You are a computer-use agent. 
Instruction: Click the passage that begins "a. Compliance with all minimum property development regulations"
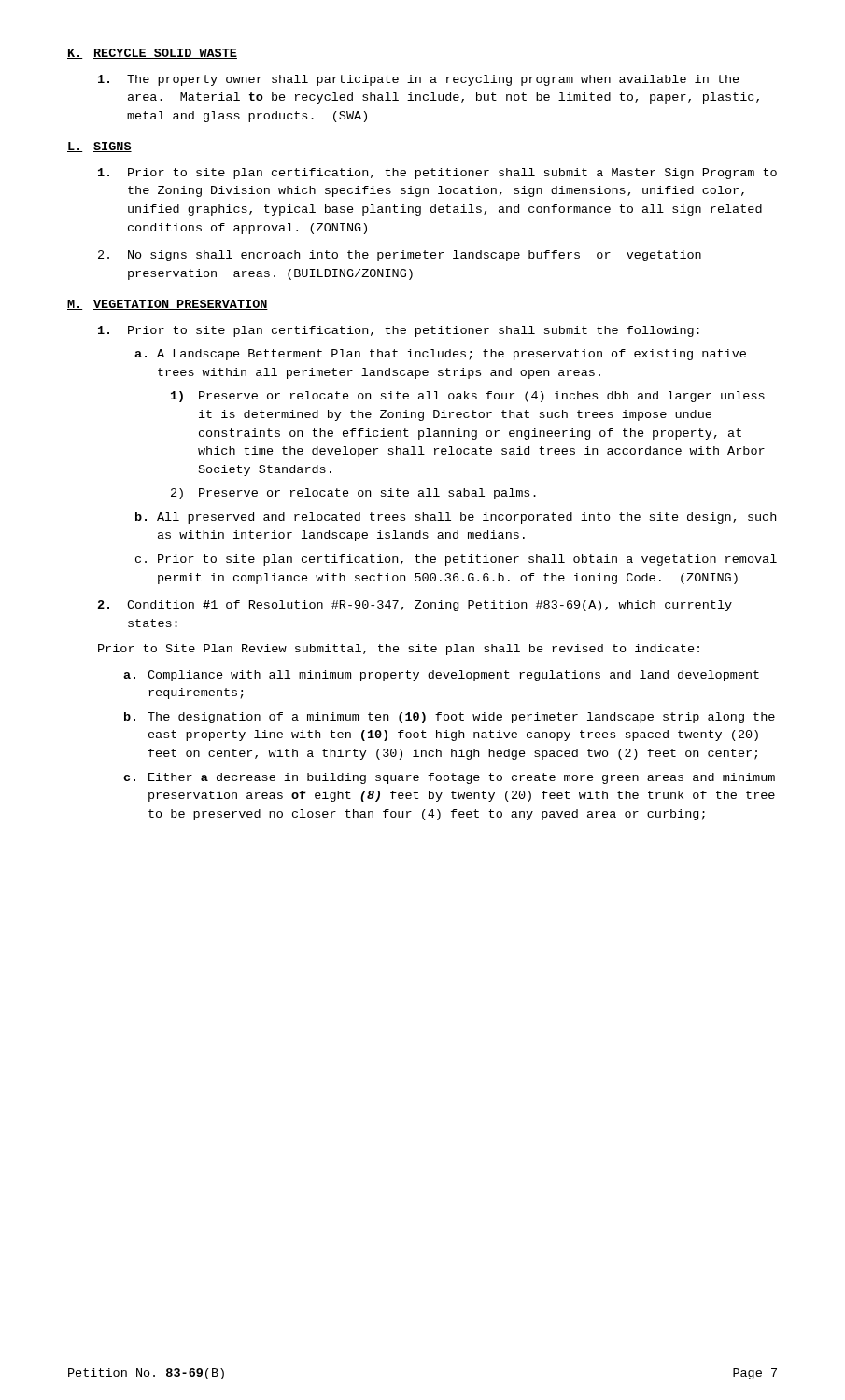pyautogui.click(x=451, y=684)
